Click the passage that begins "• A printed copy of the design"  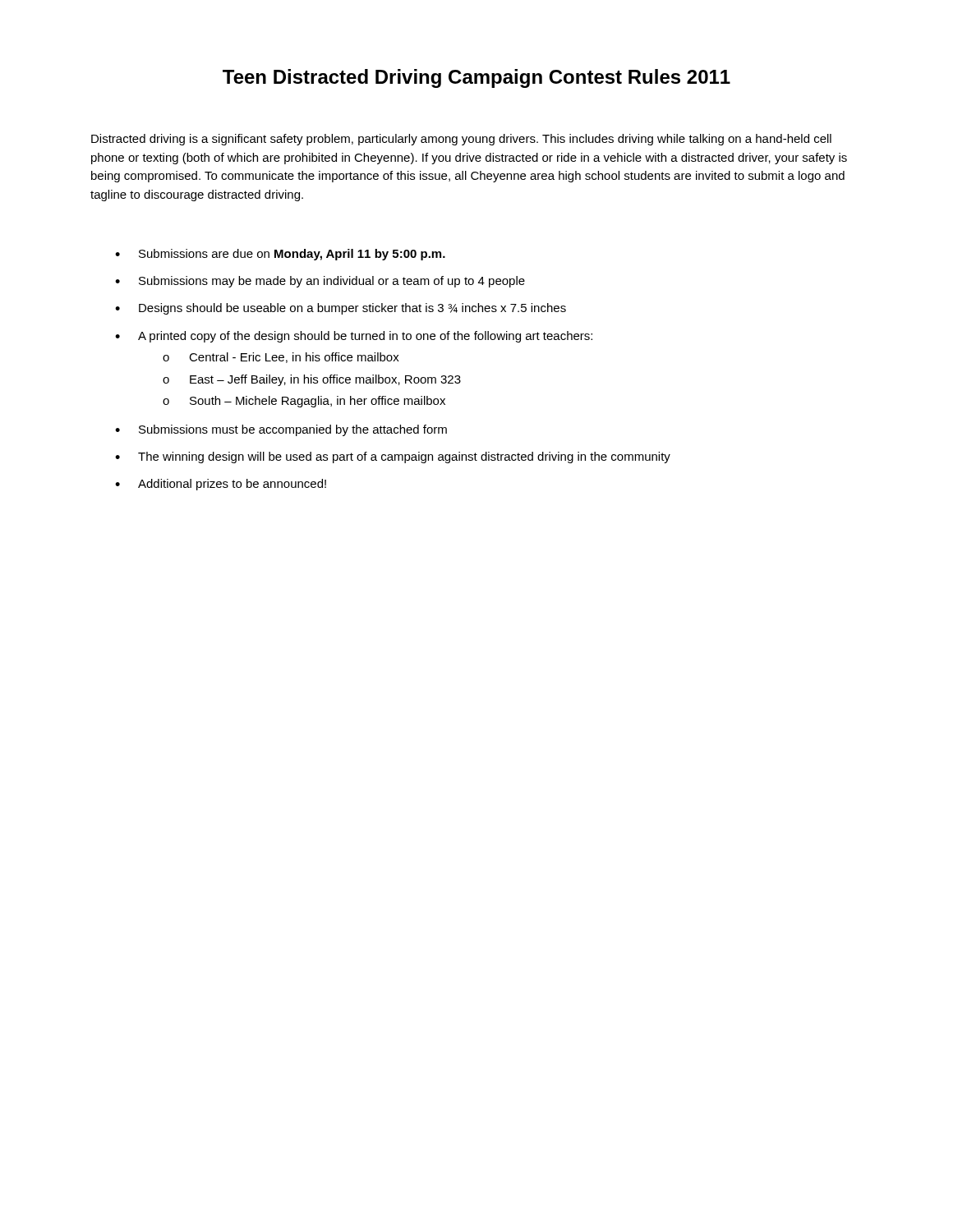tap(354, 337)
